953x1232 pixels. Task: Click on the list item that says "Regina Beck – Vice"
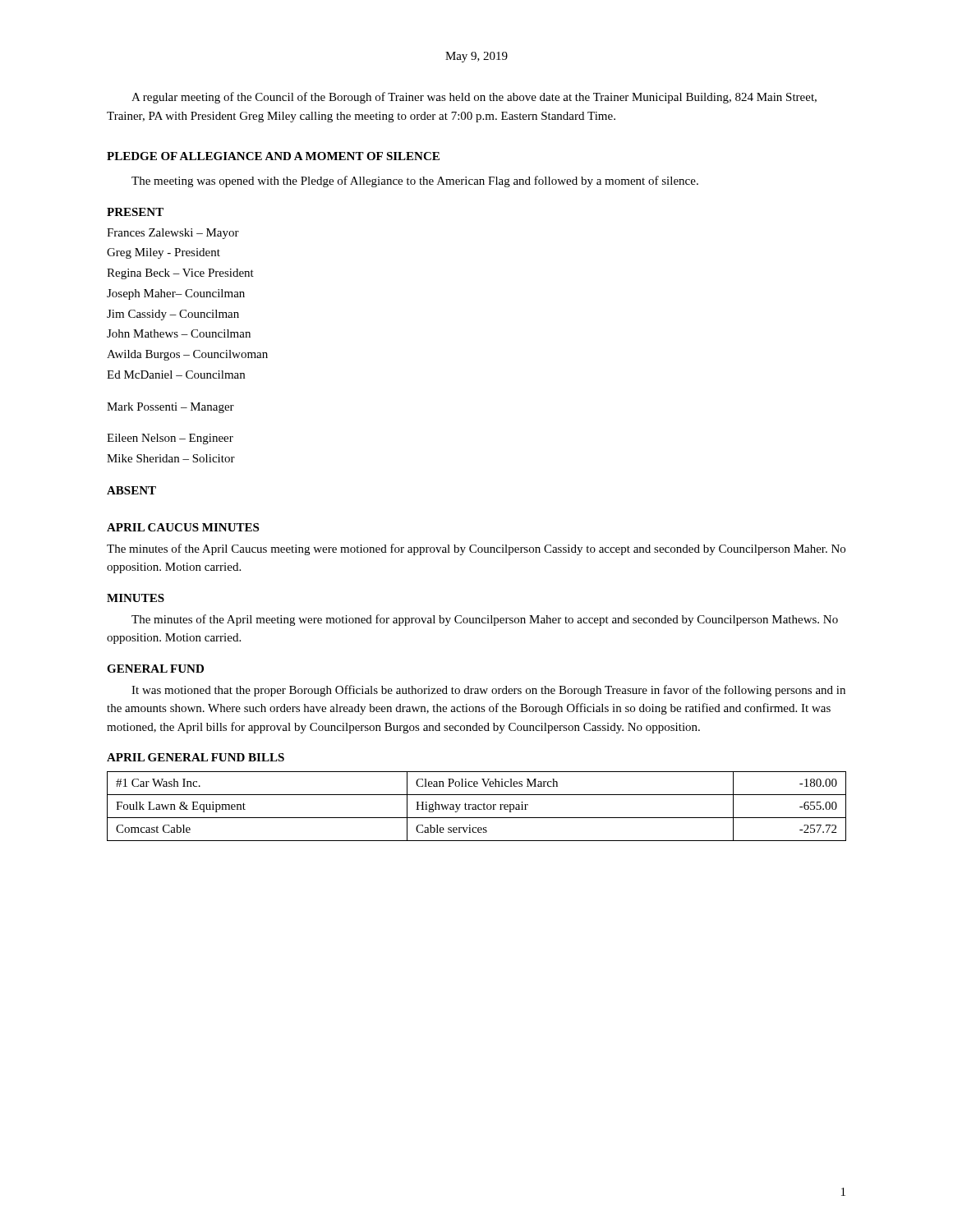pyautogui.click(x=180, y=273)
